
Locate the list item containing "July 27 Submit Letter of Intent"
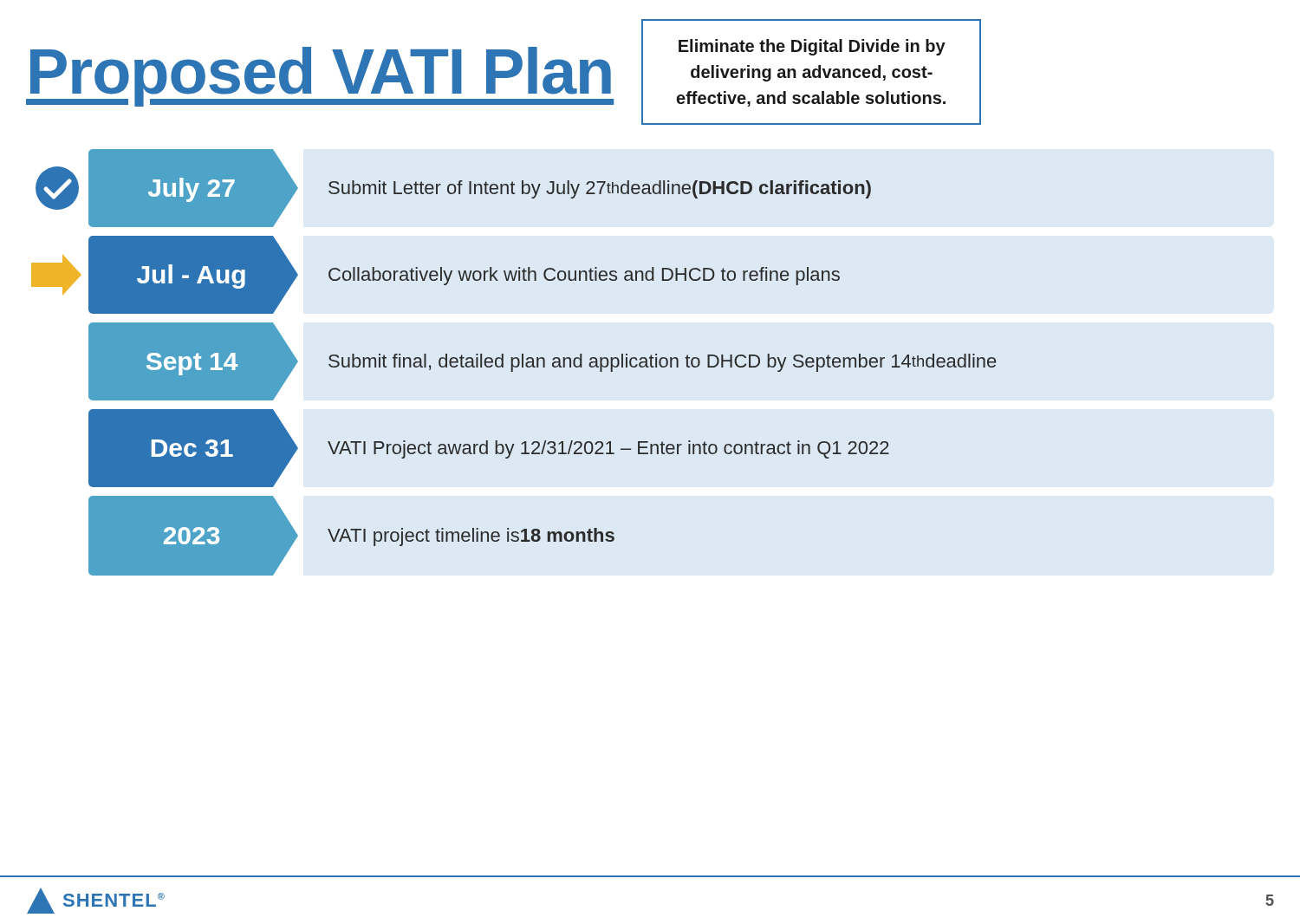point(650,188)
